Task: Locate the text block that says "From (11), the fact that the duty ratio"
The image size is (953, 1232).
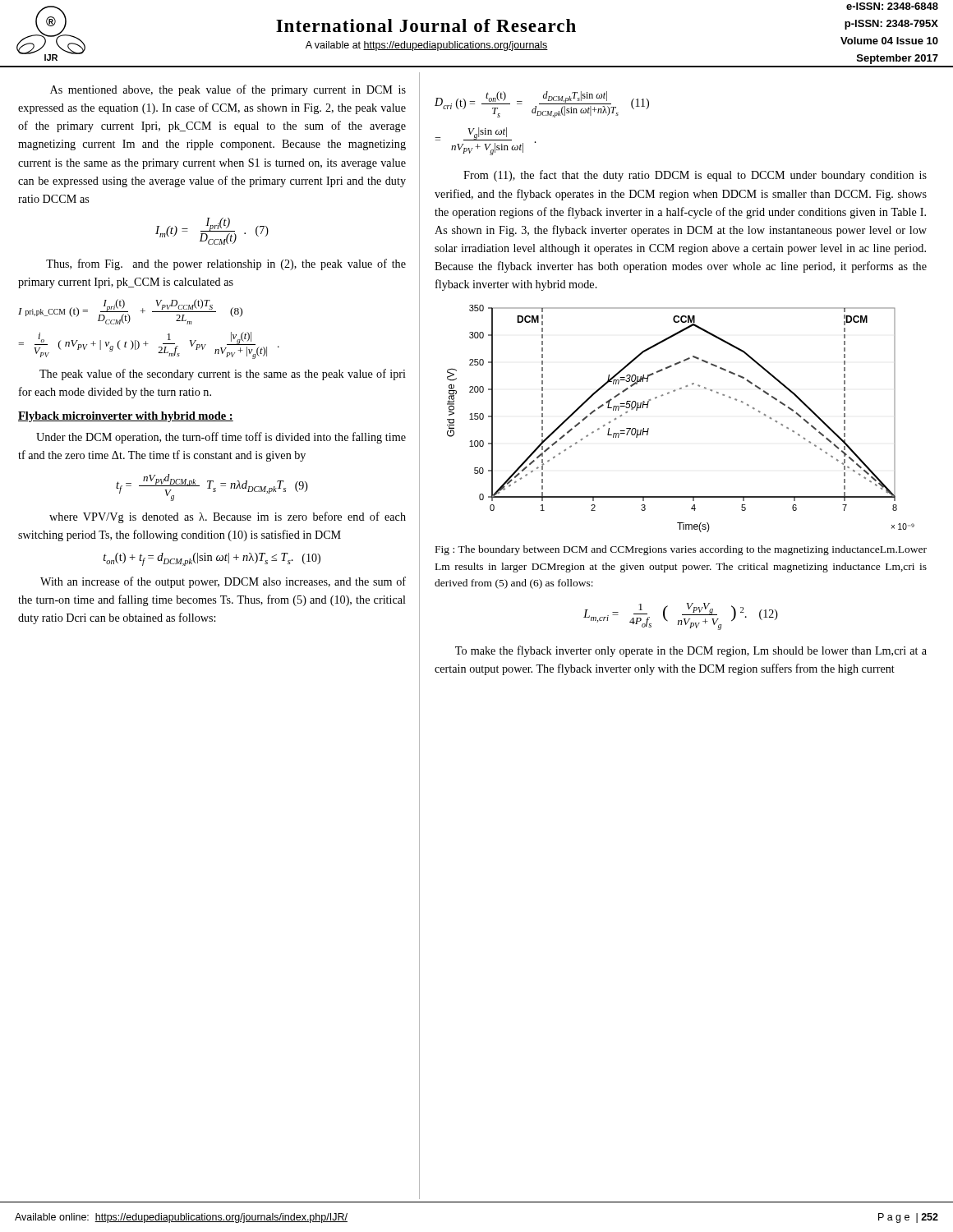Action: (x=681, y=230)
